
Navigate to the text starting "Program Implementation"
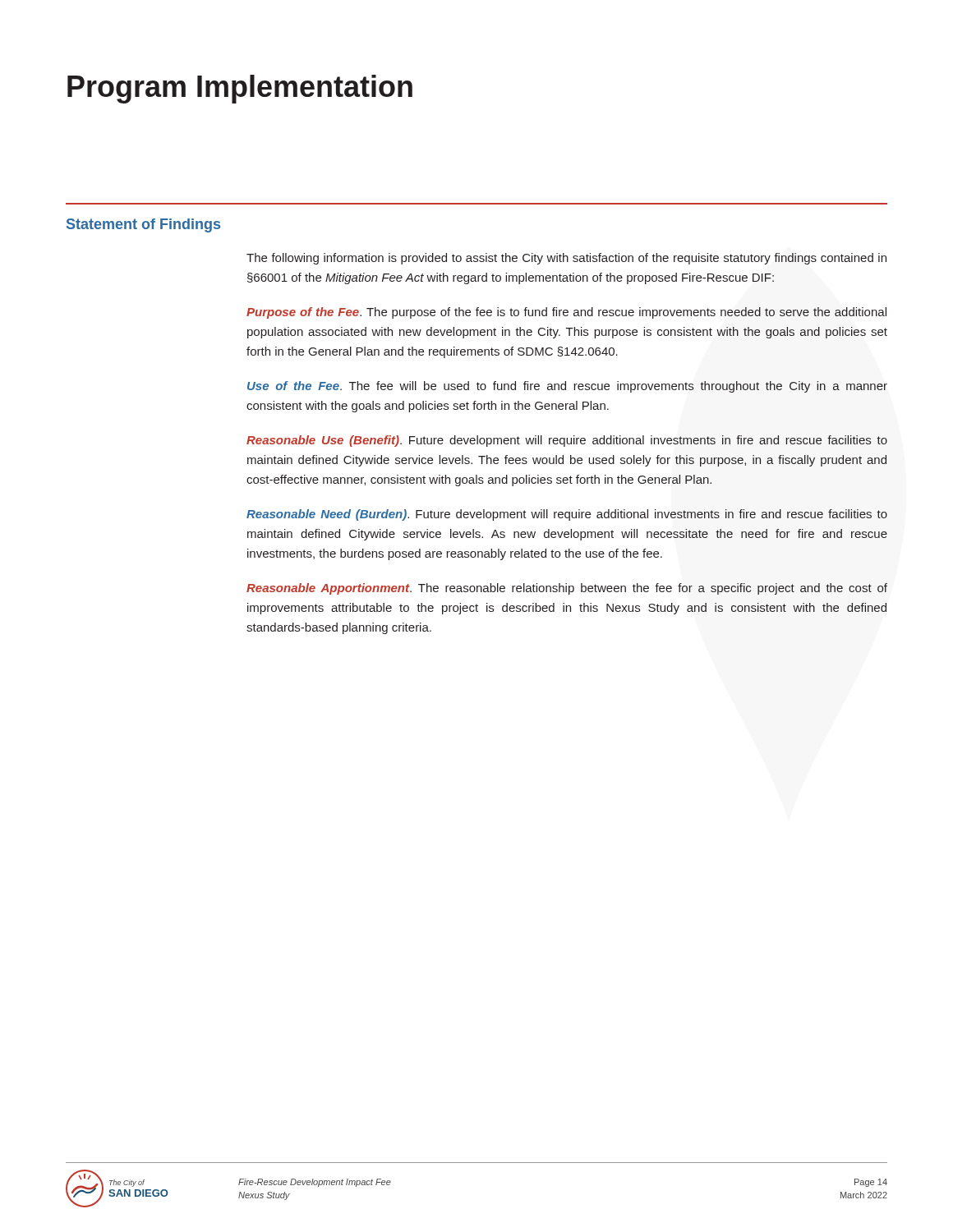pos(240,89)
